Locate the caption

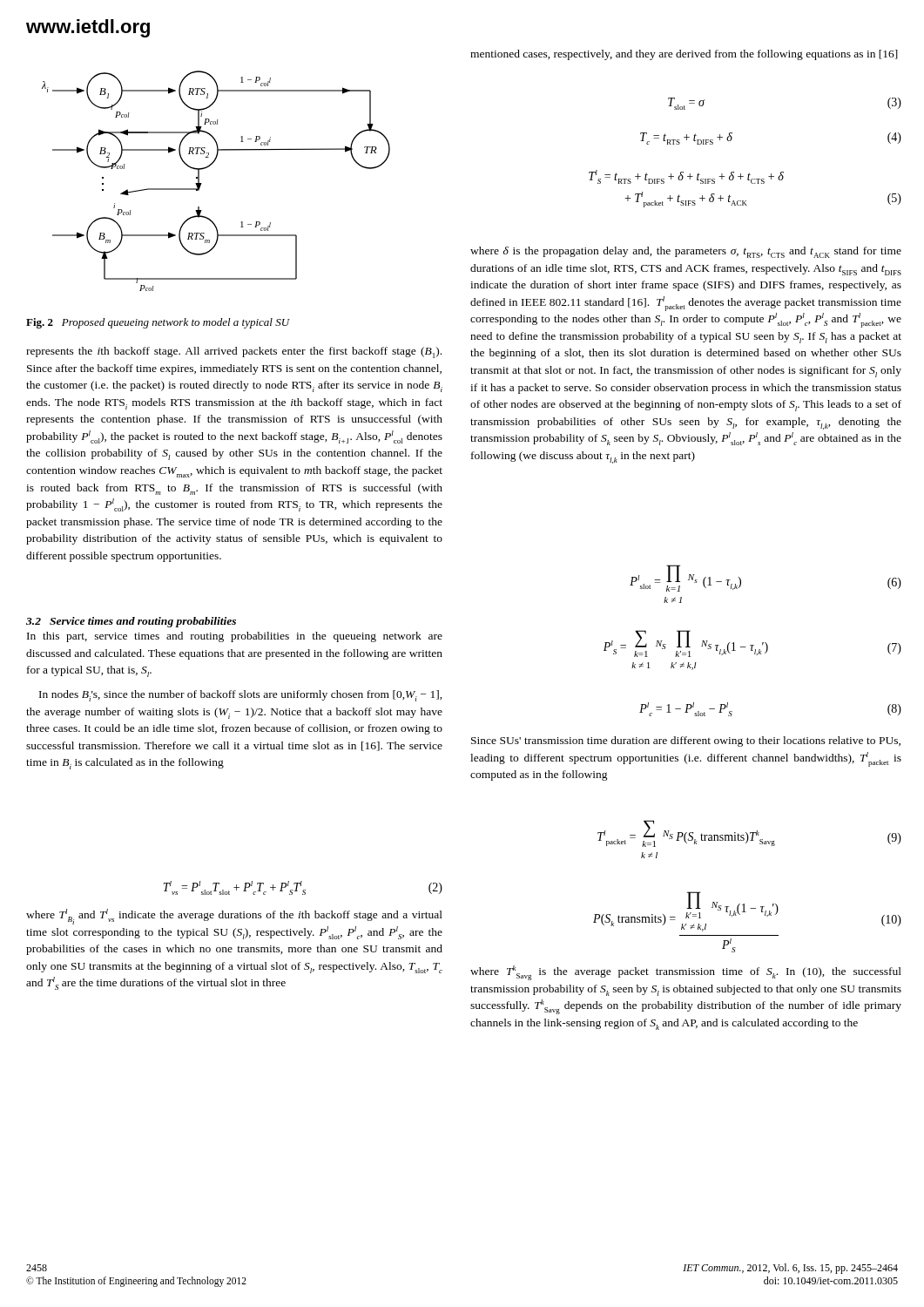[x=158, y=322]
